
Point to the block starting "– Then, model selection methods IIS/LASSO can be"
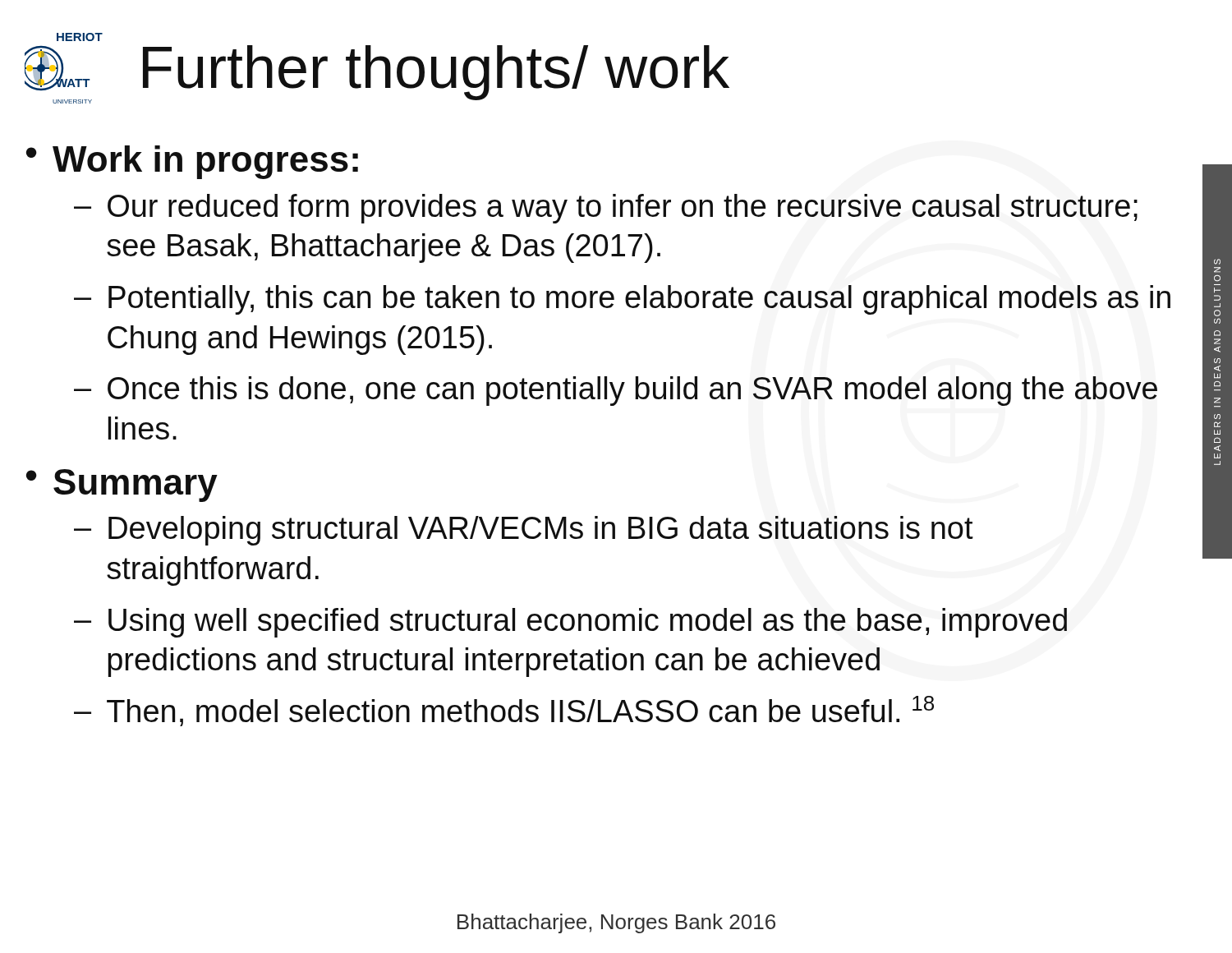[x=504, y=712]
